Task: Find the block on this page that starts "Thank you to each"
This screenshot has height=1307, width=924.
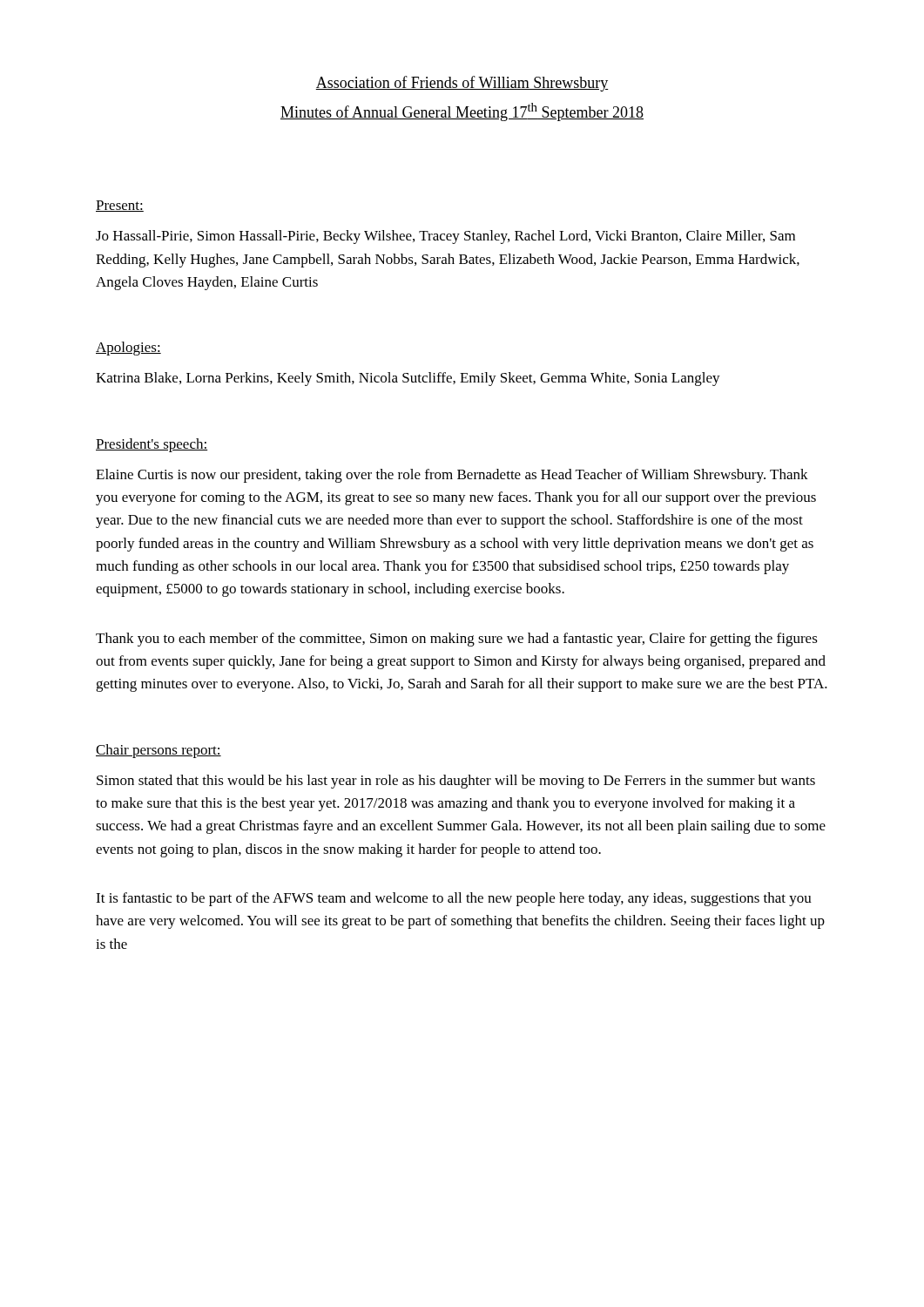Action: click(x=462, y=661)
